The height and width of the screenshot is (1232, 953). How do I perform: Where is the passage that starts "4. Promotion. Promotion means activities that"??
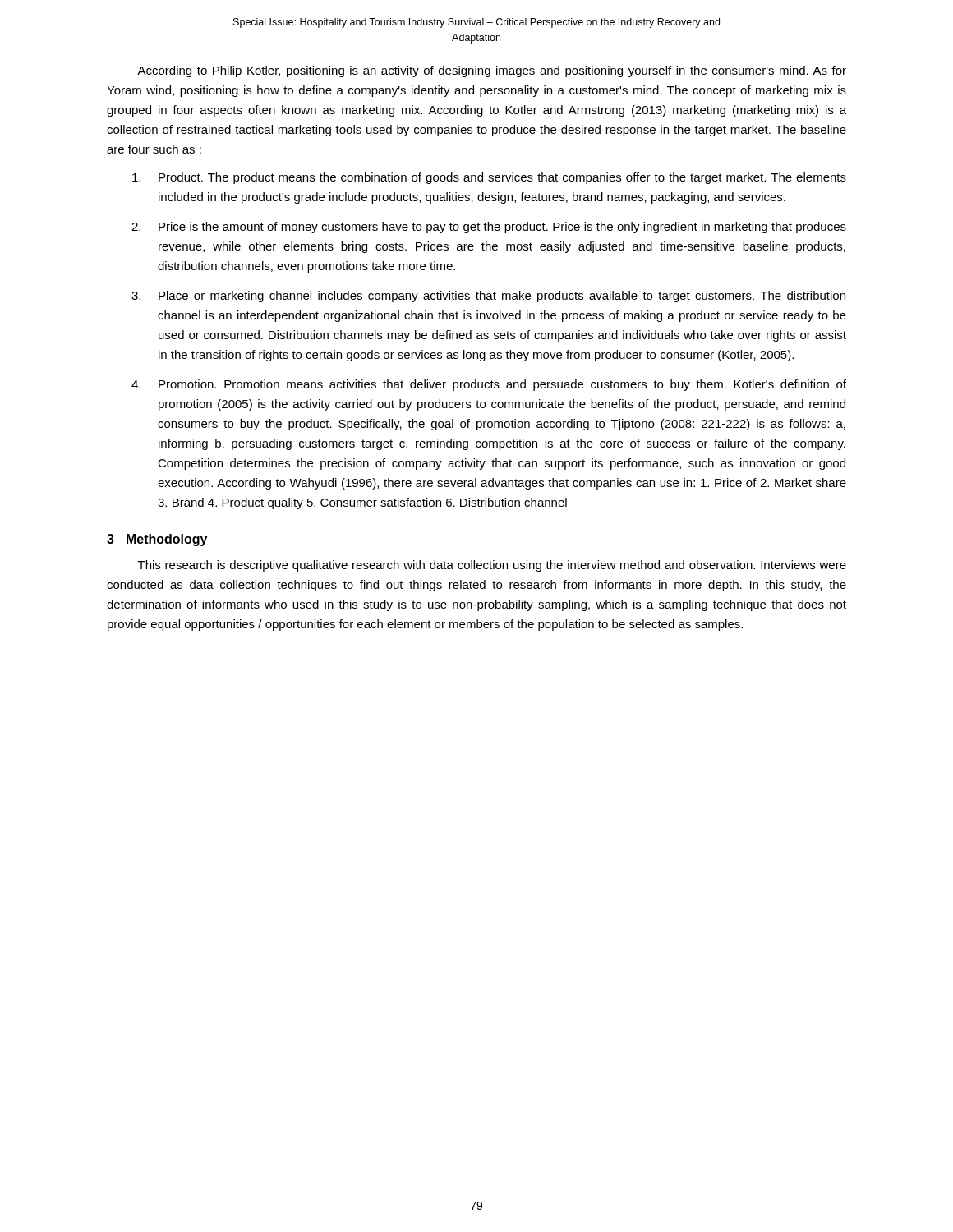point(489,443)
